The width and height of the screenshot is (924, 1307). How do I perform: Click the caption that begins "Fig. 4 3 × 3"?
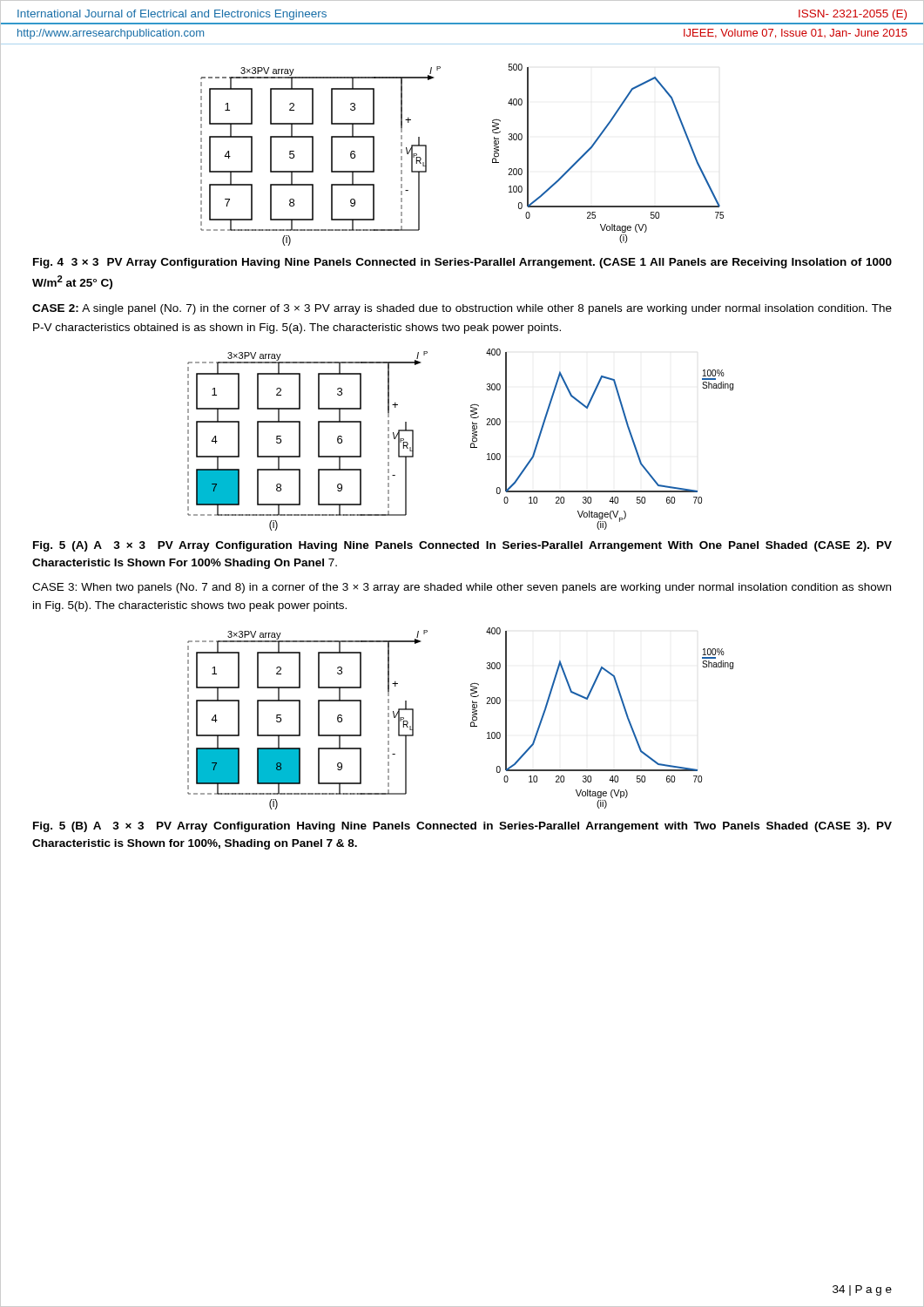[462, 272]
